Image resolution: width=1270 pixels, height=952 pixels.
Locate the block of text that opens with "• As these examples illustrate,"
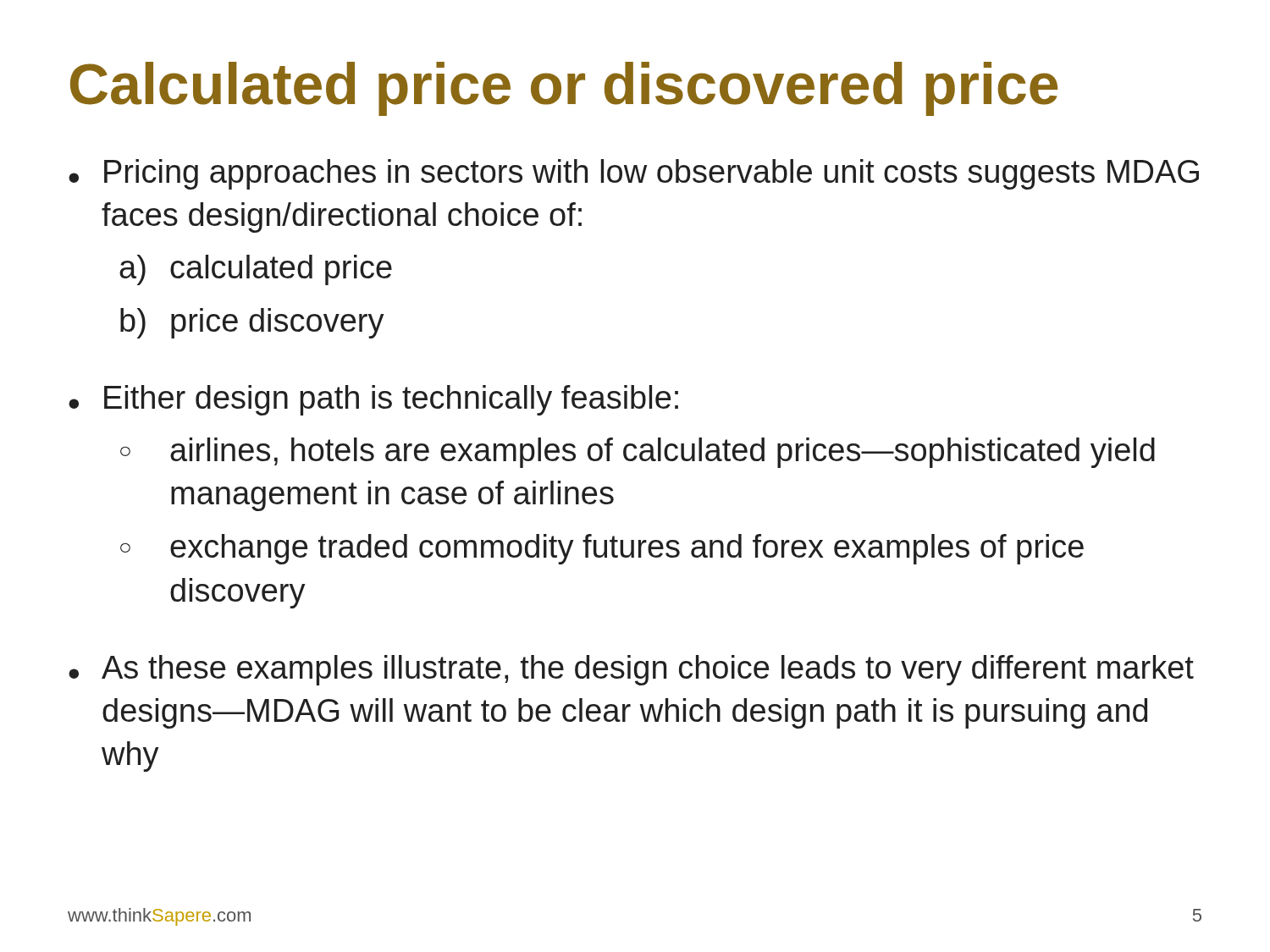[x=635, y=712]
